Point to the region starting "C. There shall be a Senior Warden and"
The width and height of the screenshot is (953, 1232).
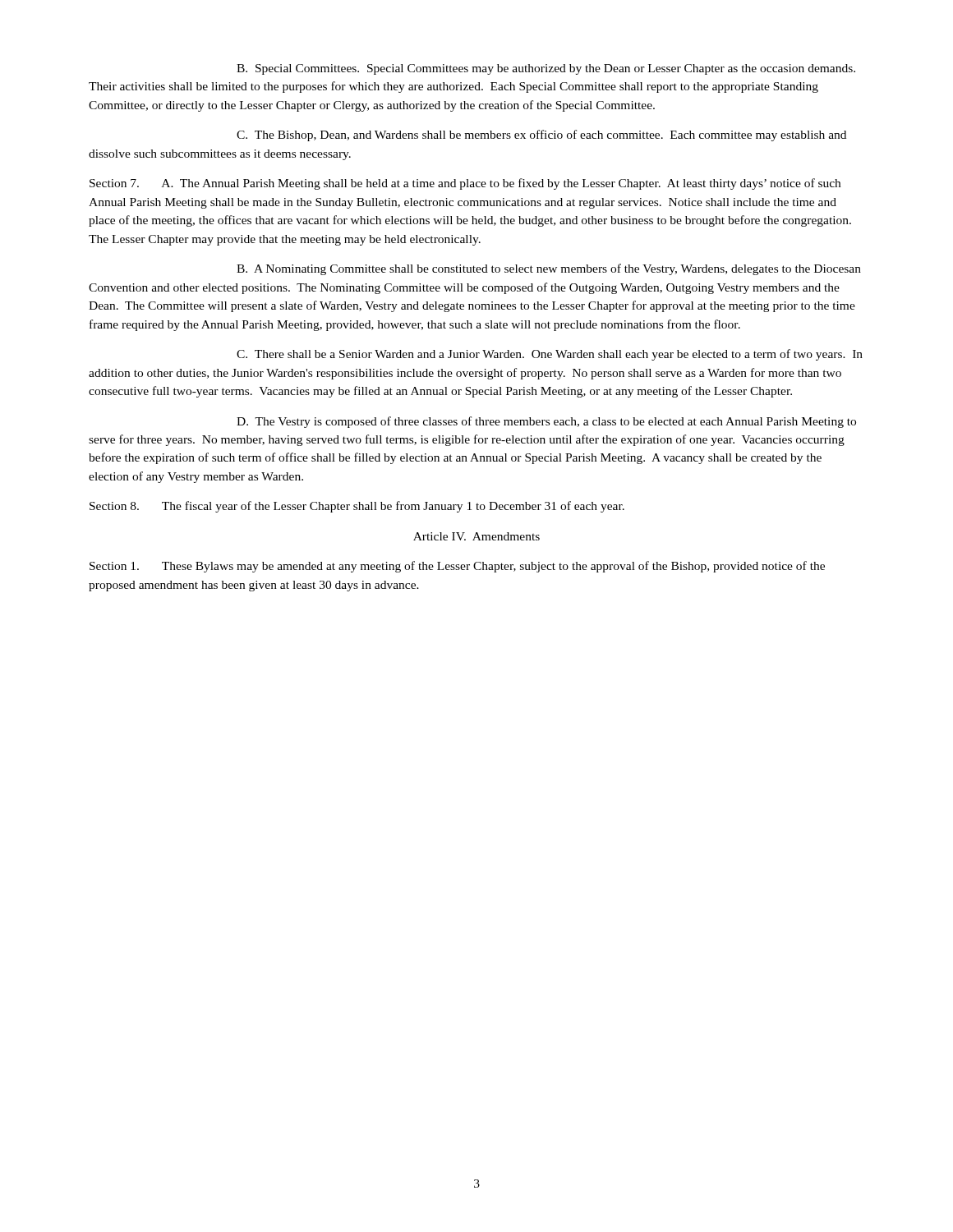tap(476, 372)
